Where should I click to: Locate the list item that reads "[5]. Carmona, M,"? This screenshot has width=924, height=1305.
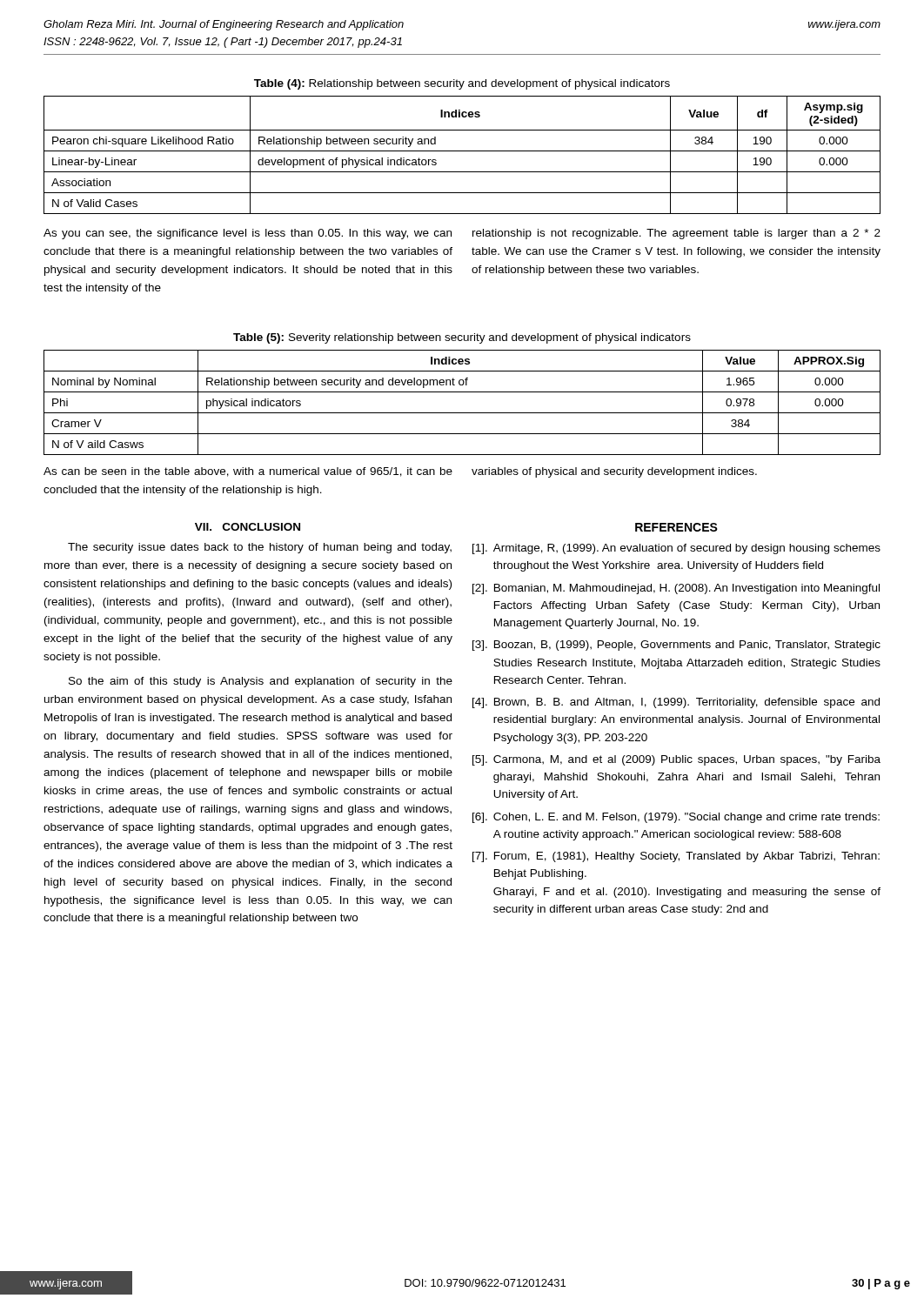676,777
